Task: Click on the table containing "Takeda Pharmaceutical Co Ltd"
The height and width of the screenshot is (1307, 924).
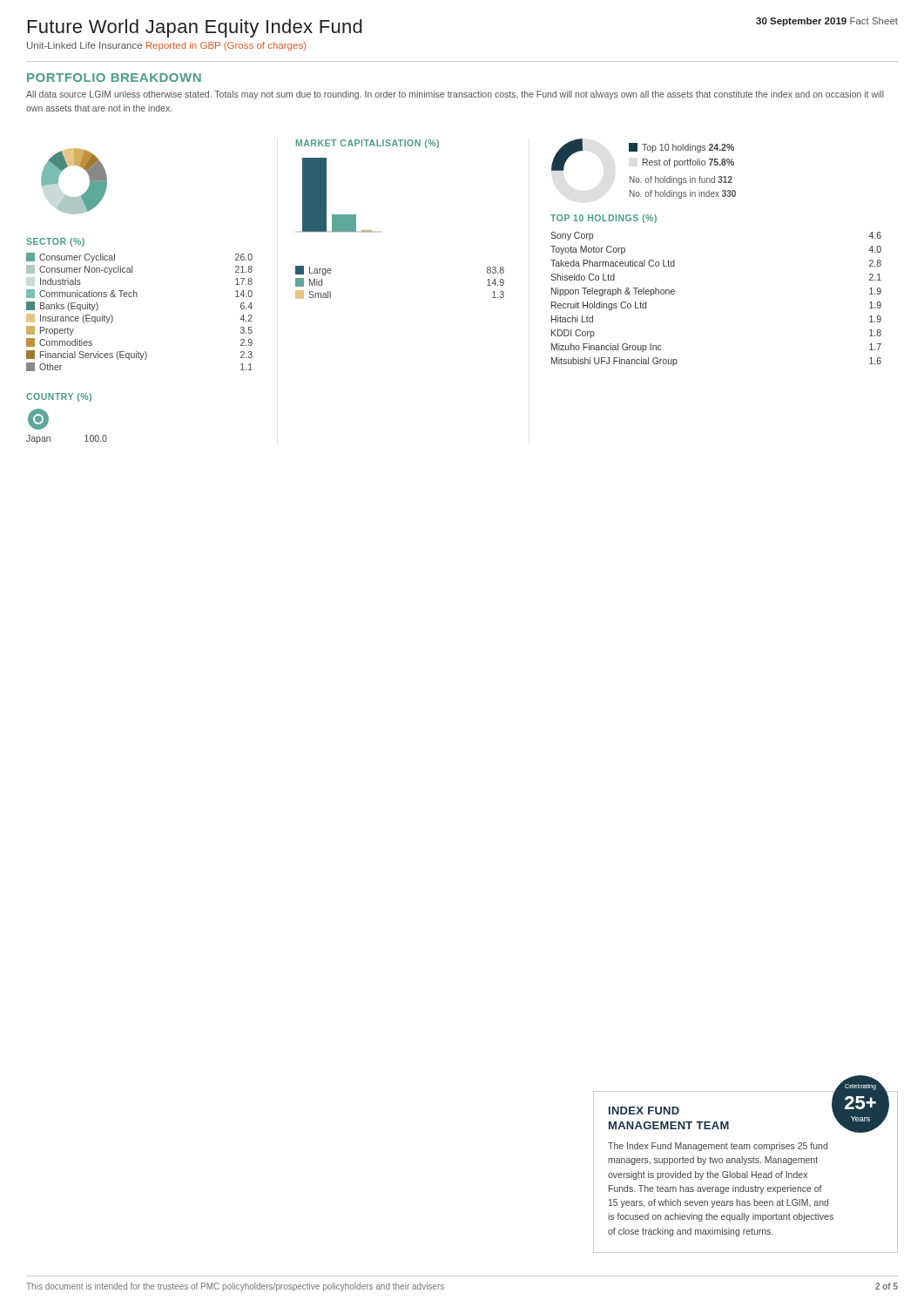Action: pyautogui.click(x=716, y=298)
